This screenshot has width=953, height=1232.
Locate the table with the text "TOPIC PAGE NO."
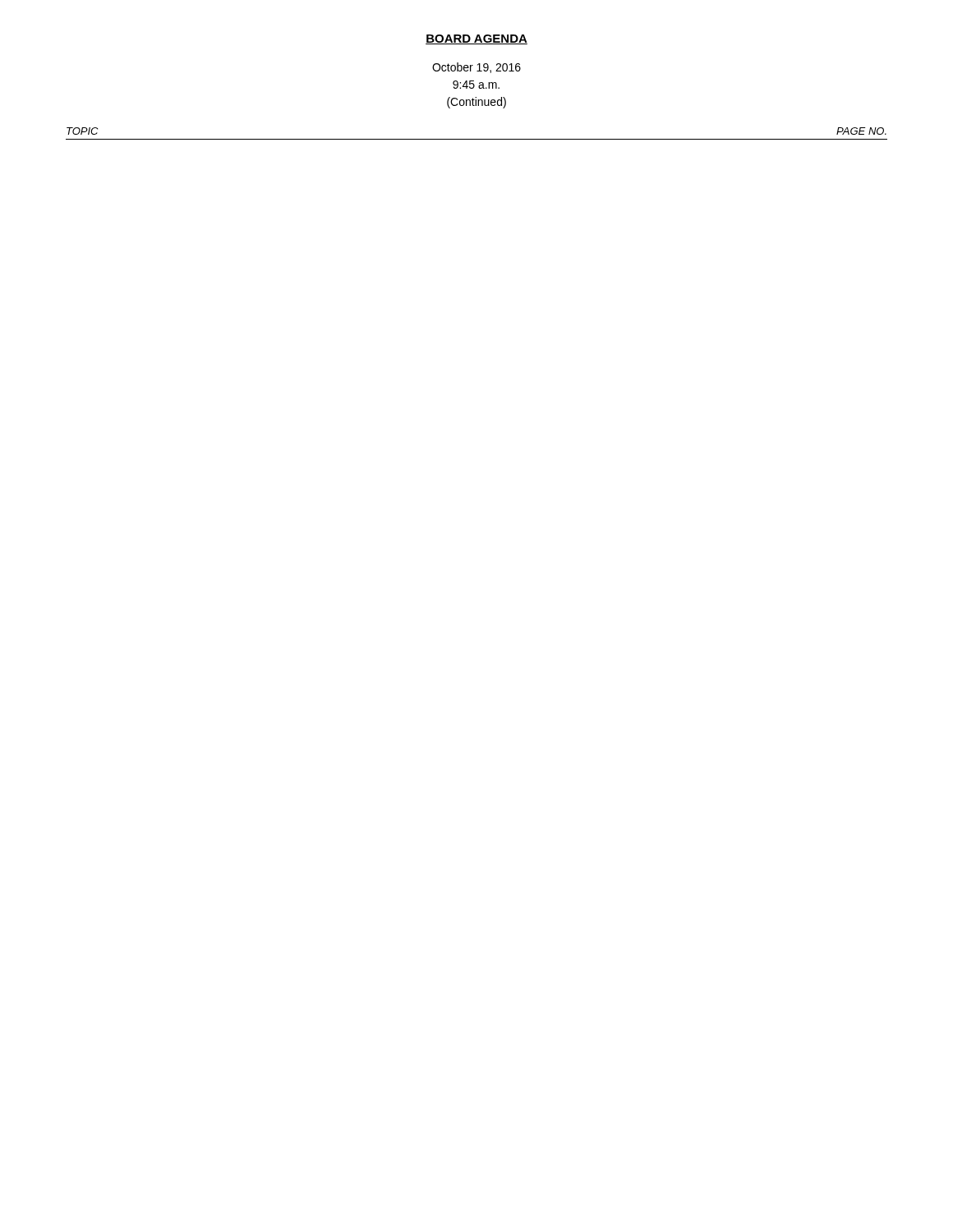pos(476,132)
